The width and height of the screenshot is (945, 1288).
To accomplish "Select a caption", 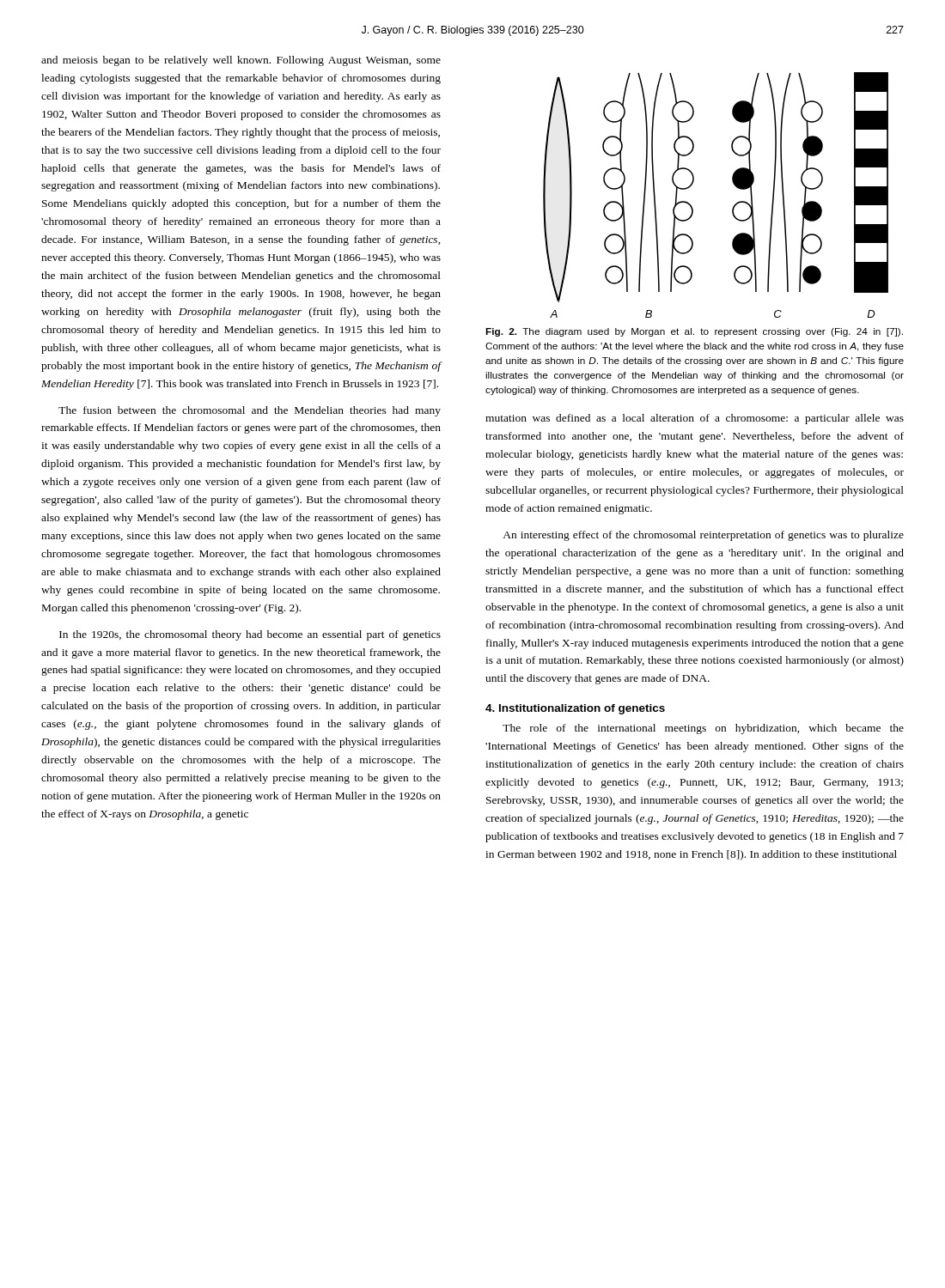I will coord(695,361).
